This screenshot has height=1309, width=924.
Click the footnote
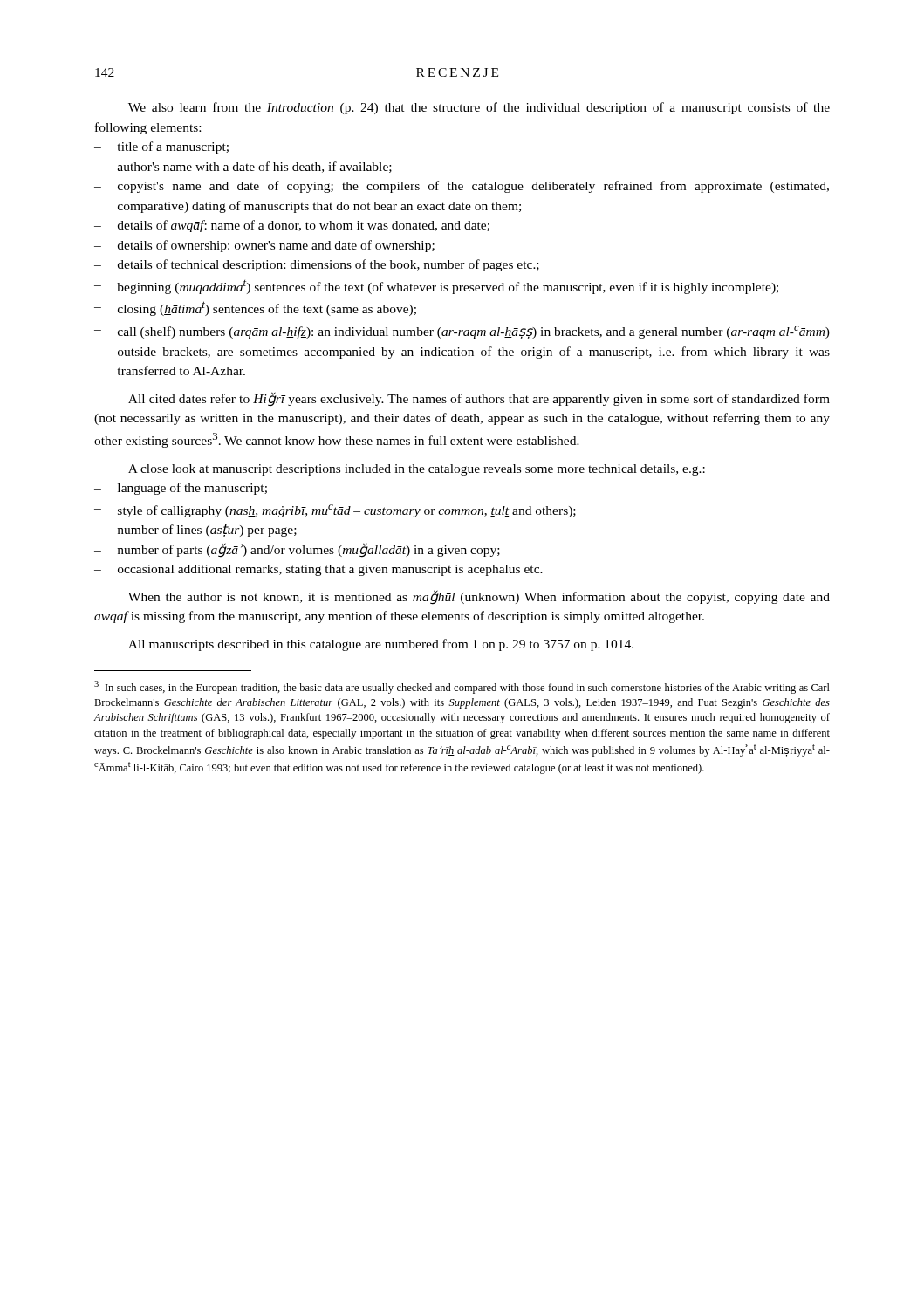[462, 726]
